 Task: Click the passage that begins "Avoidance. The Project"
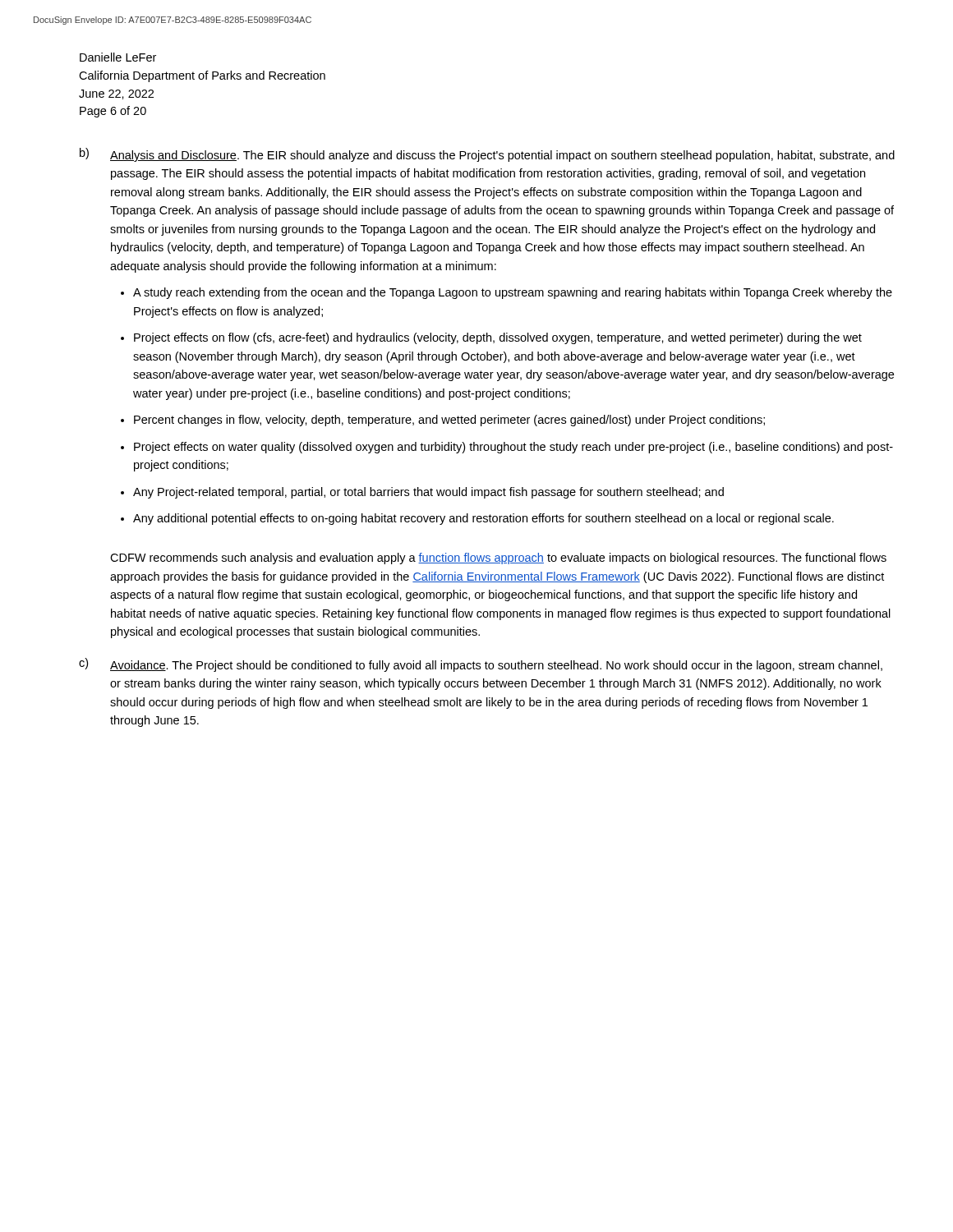click(x=497, y=693)
